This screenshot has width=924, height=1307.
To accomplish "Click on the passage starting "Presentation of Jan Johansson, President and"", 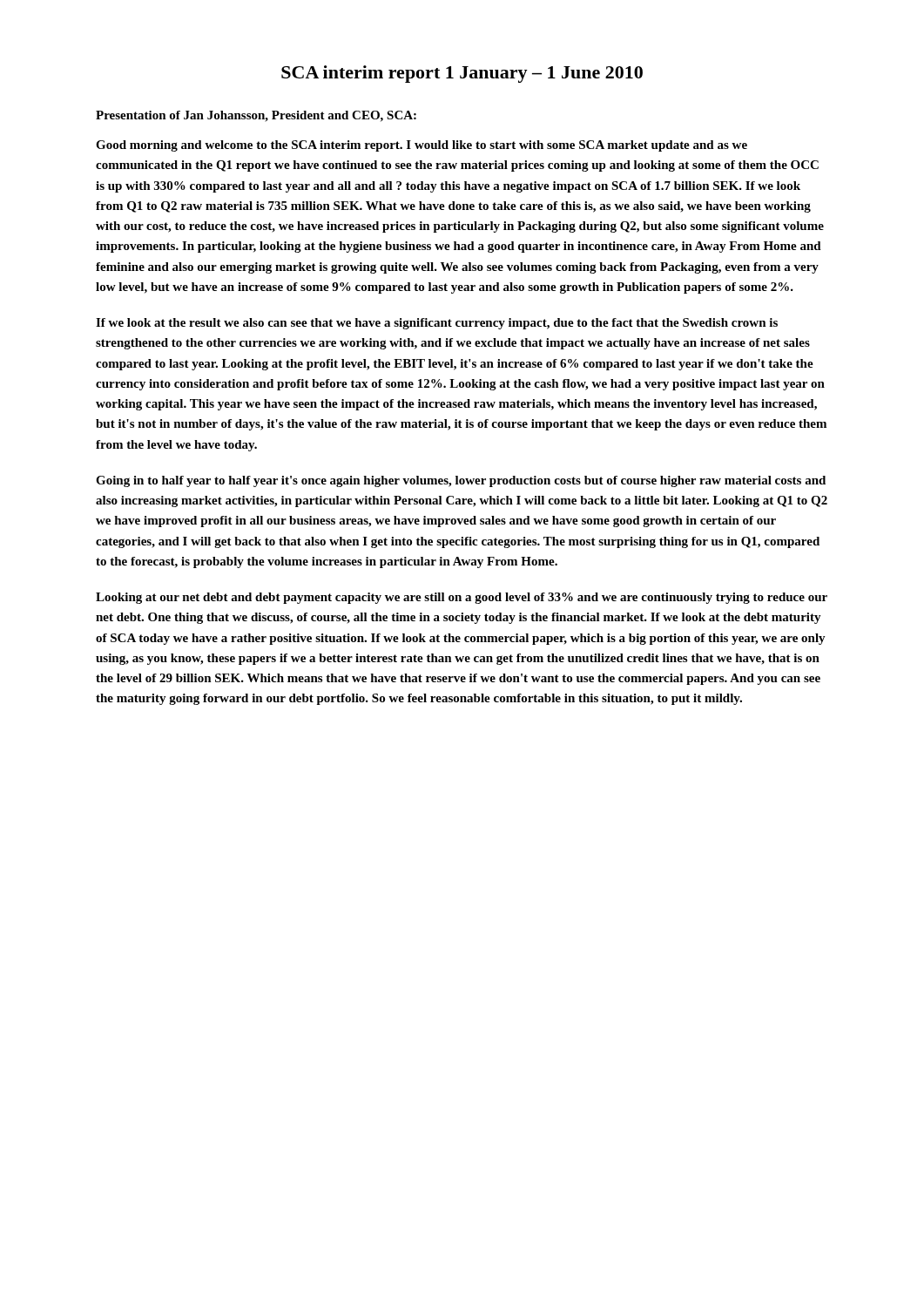I will 257,115.
